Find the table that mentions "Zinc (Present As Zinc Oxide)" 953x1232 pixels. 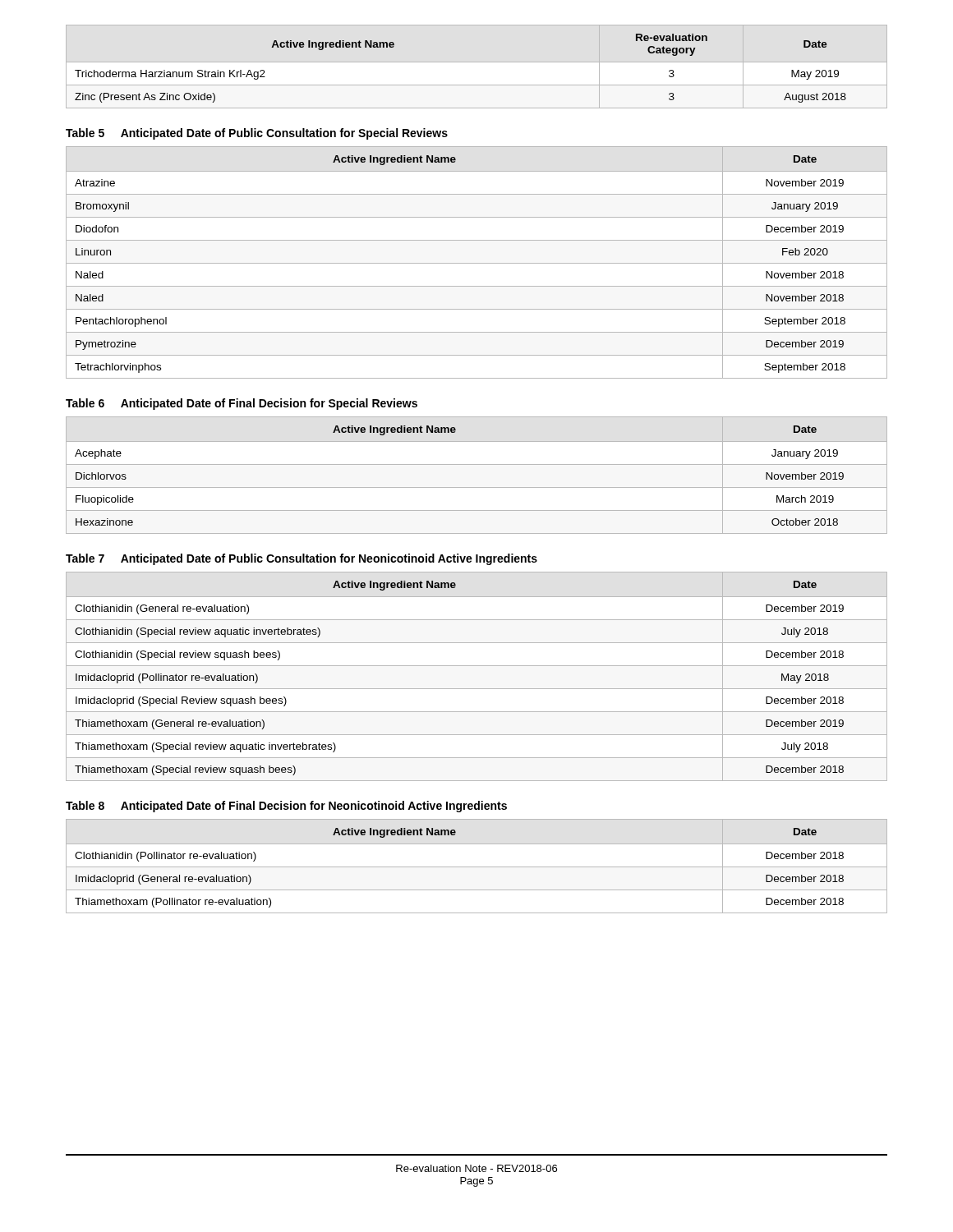pyautogui.click(x=476, y=67)
